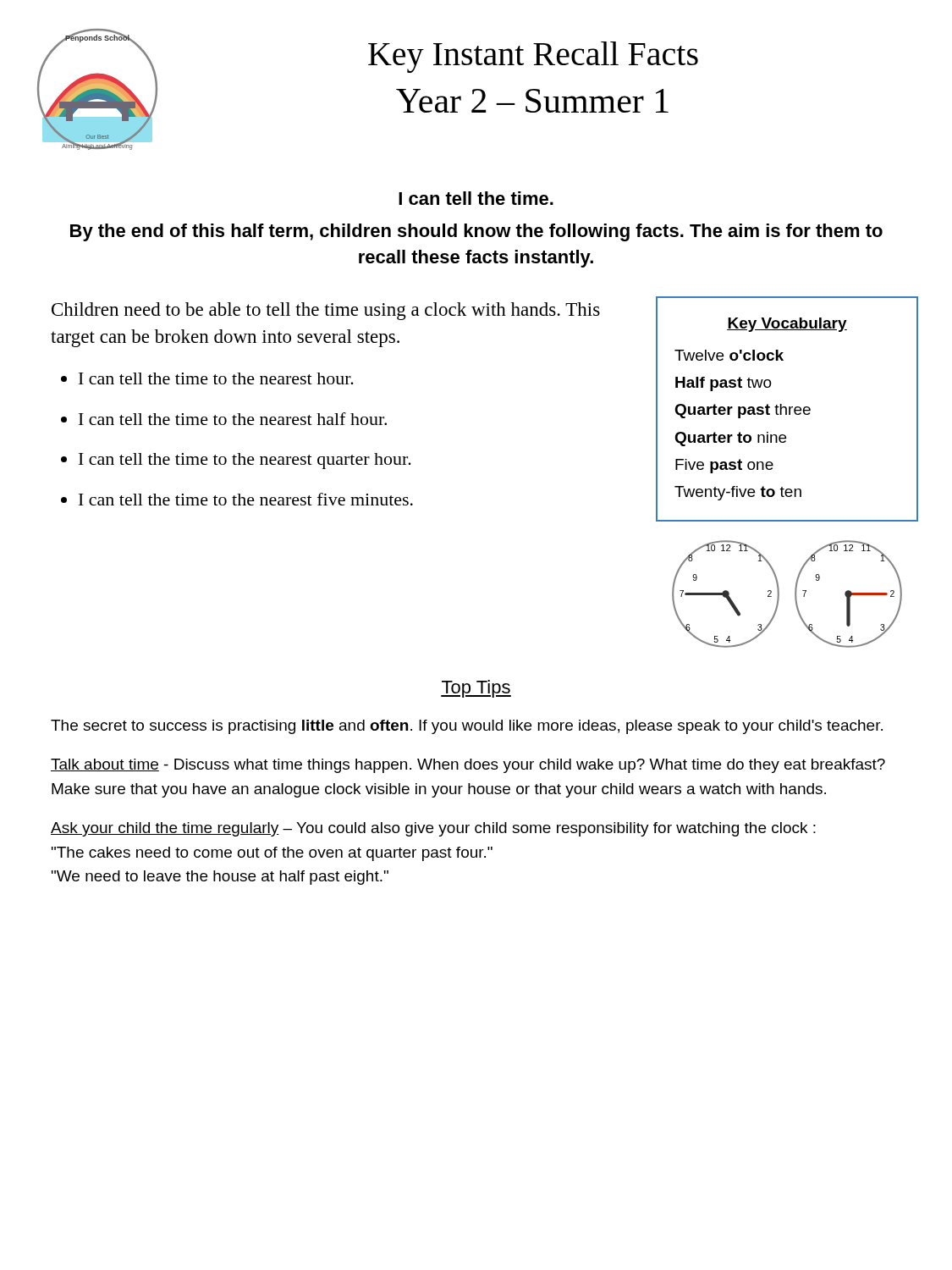Select the logo
Screen dimensions: 1270x952
pos(99,91)
